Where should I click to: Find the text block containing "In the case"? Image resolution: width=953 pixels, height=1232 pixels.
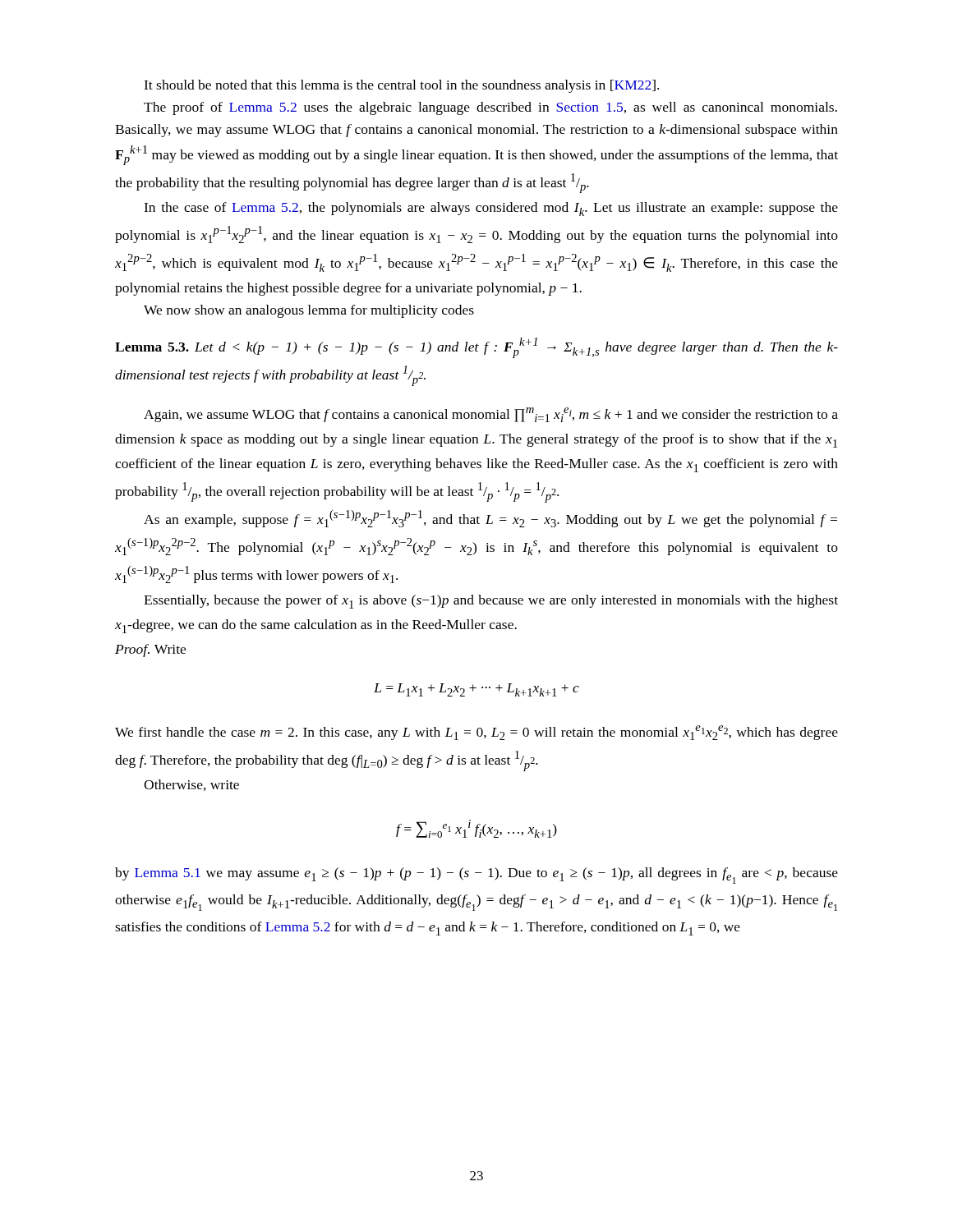point(476,248)
